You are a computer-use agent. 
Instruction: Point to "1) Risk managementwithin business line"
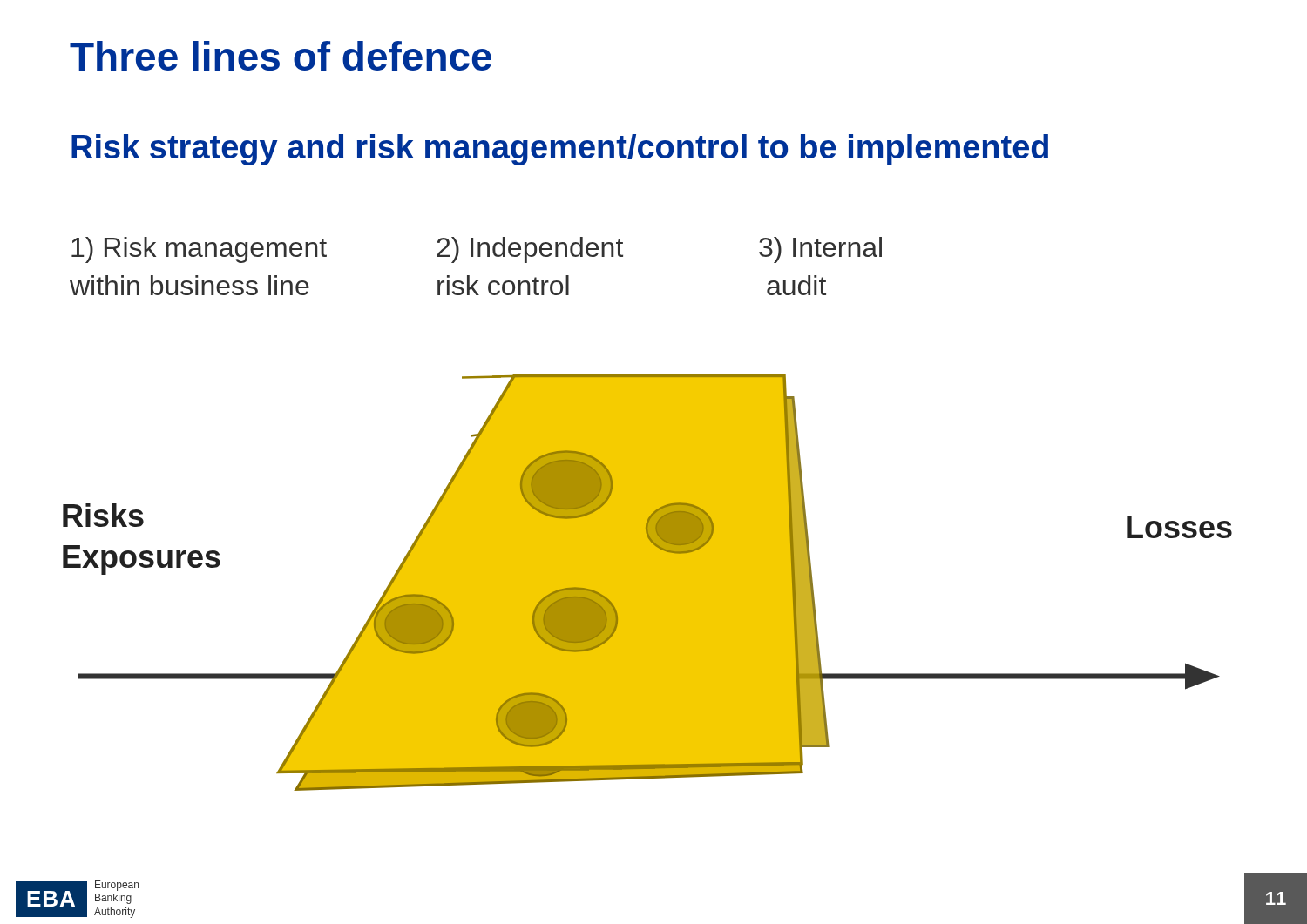tap(198, 267)
